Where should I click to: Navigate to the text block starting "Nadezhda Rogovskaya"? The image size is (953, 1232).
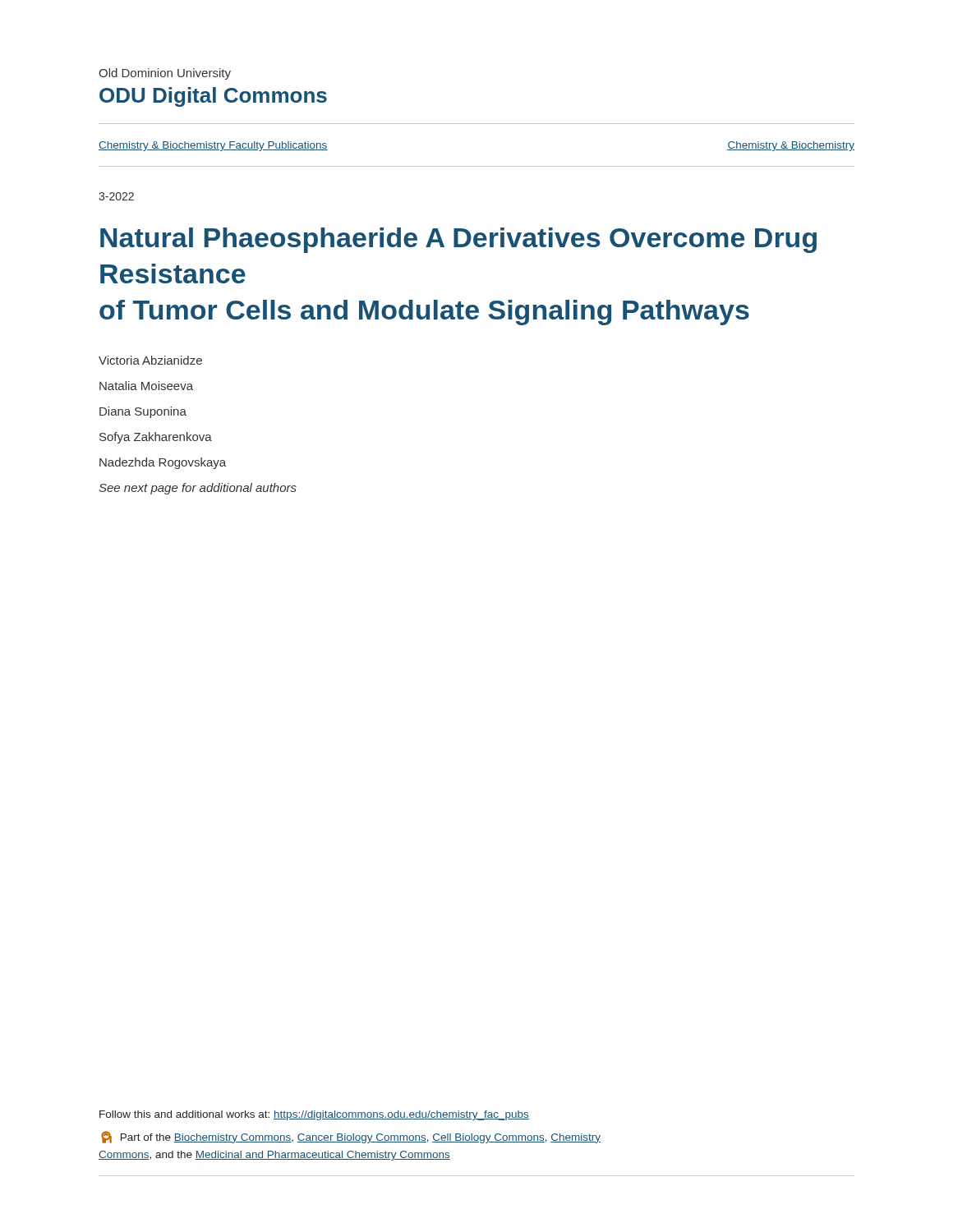pyautogui.click(x=162, y=462)
